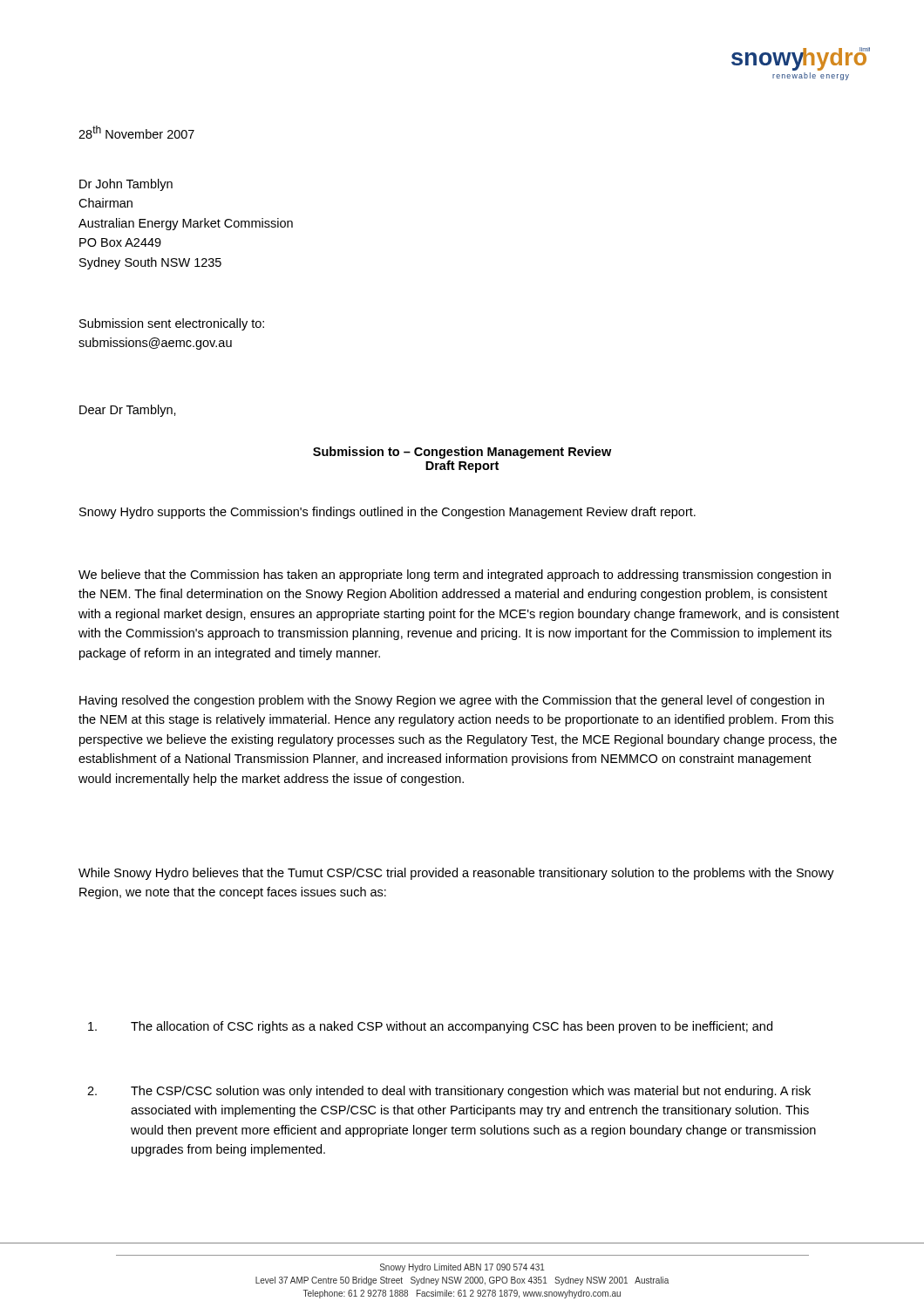Locate the text with the text "28th November 2007"

137,133
